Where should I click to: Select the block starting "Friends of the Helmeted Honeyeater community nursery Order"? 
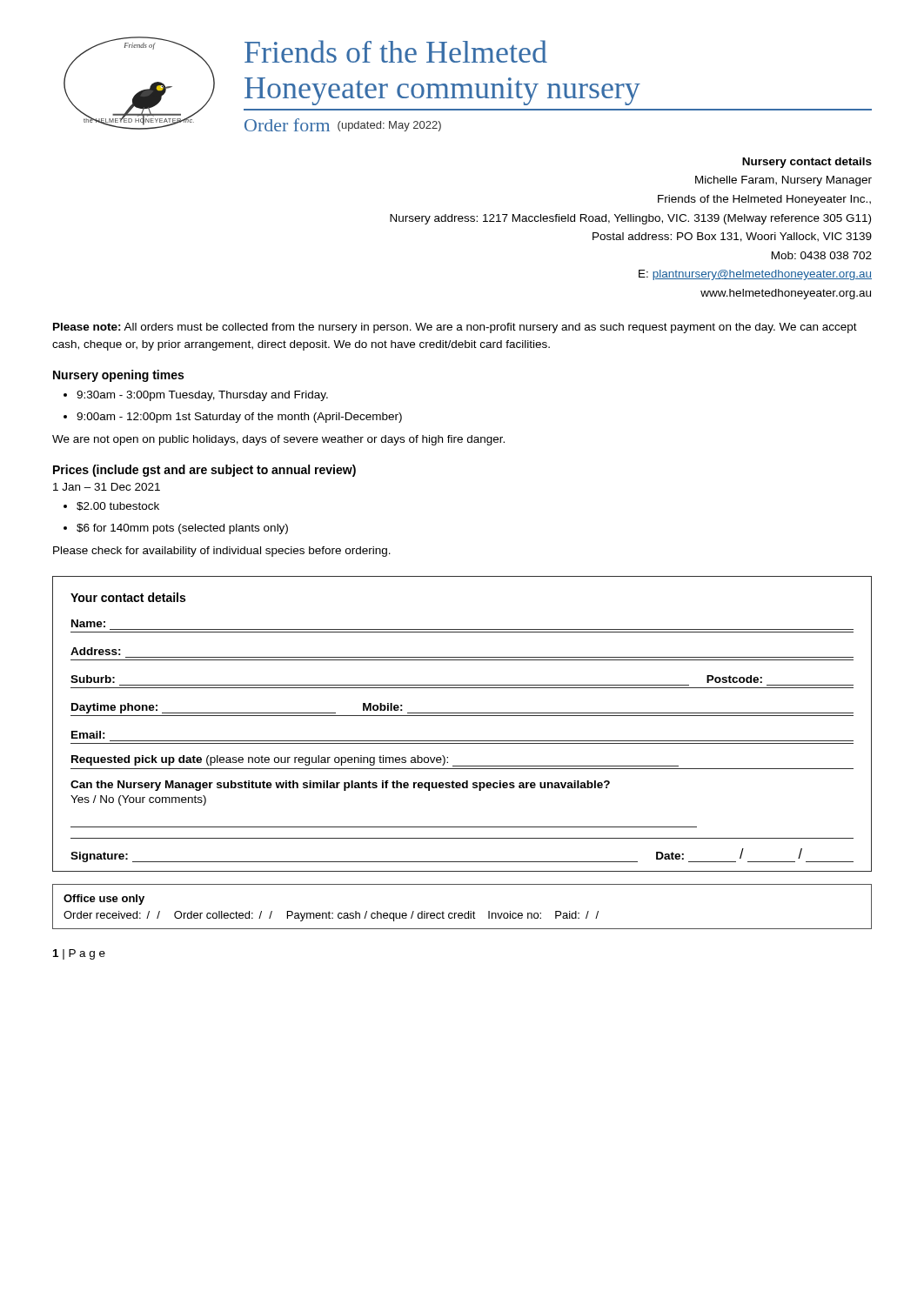pyautogui.click(x=558, y=86)
